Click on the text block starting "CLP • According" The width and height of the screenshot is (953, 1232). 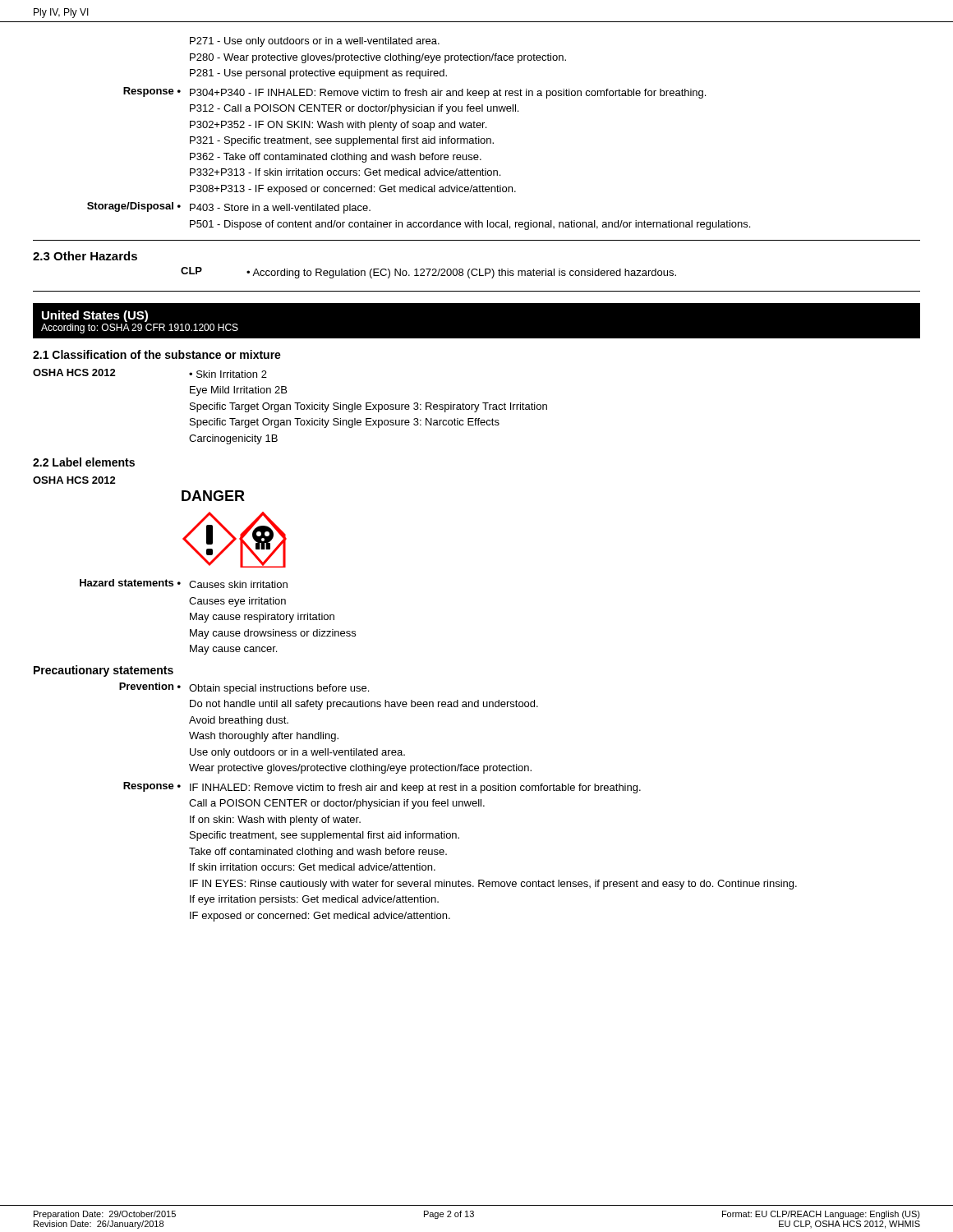click(x=550, y=273)
